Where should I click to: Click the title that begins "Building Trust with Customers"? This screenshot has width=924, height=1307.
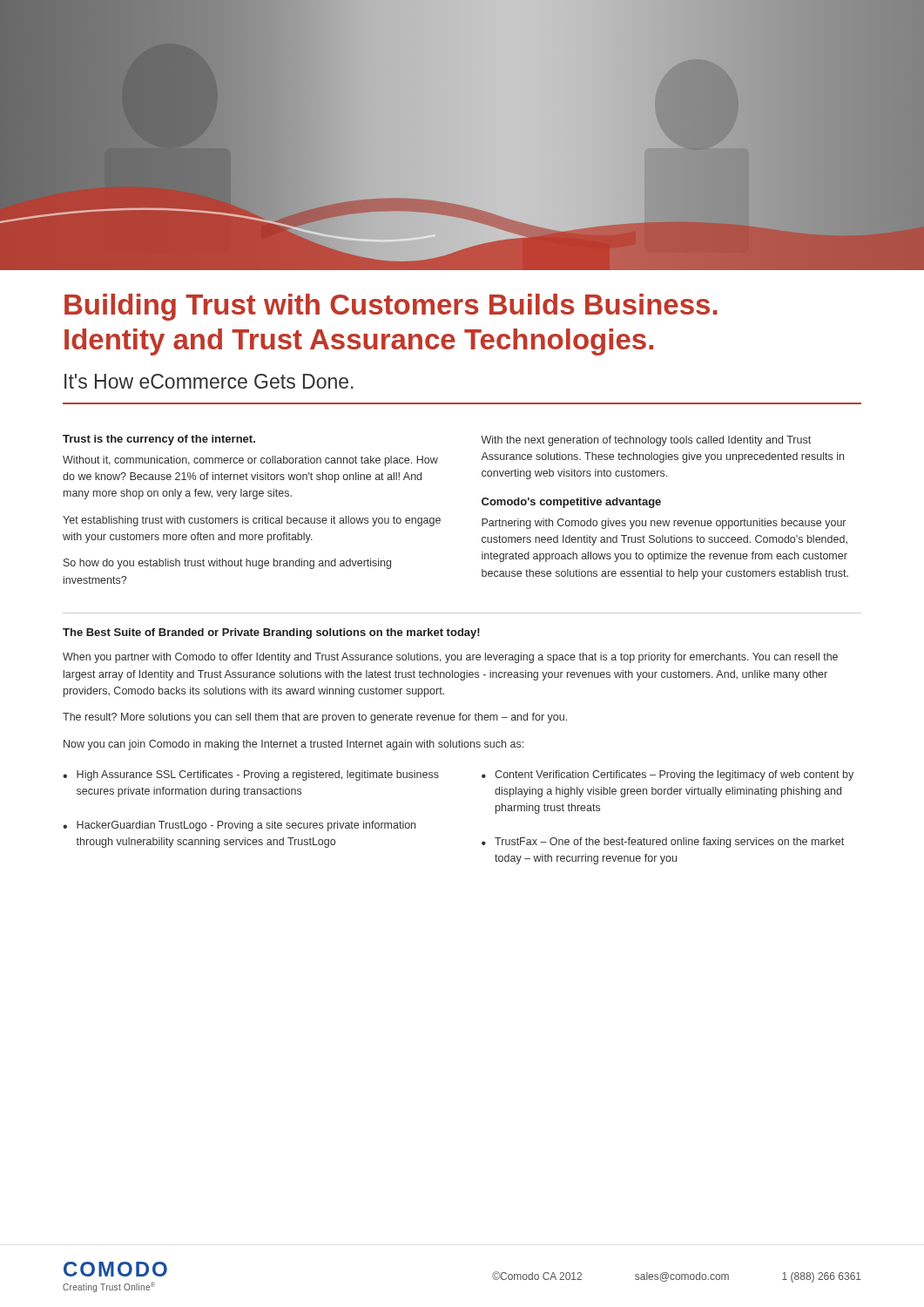[x=391, y=322]
